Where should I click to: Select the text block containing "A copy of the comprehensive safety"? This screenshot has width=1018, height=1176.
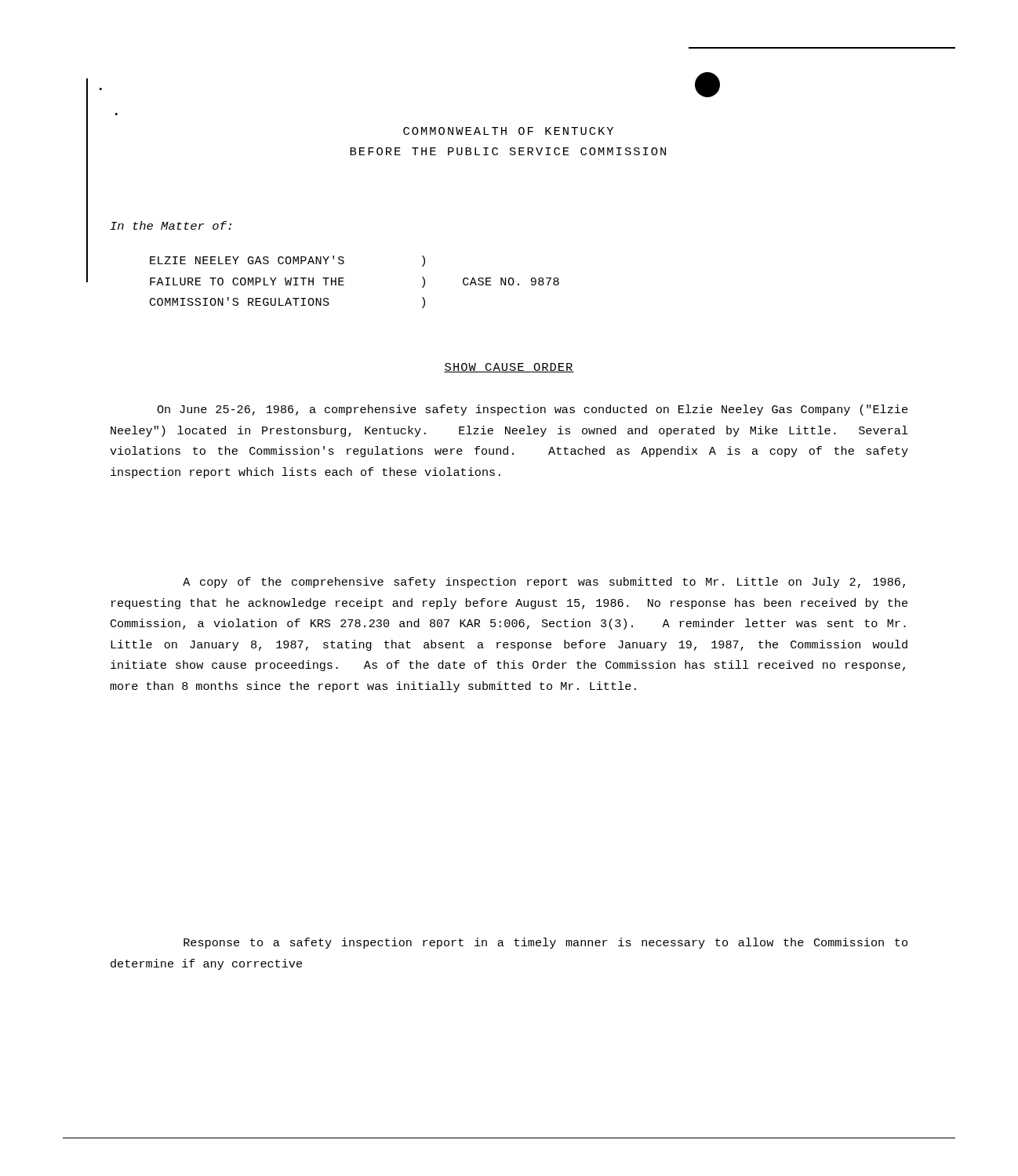tap(509, 635)
